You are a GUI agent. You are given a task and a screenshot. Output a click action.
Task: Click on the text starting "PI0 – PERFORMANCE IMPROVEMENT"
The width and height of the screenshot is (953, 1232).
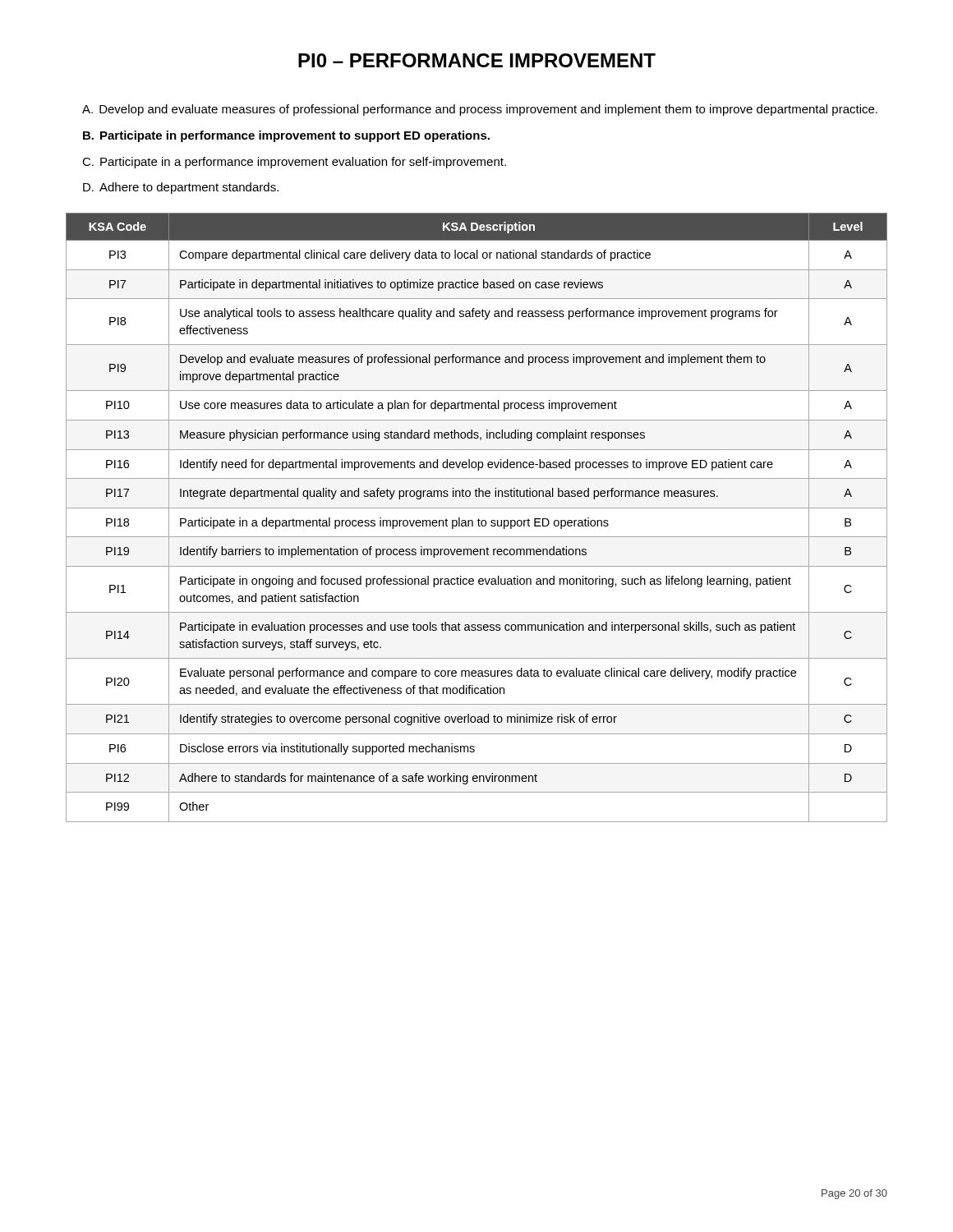tap(476, 60)
